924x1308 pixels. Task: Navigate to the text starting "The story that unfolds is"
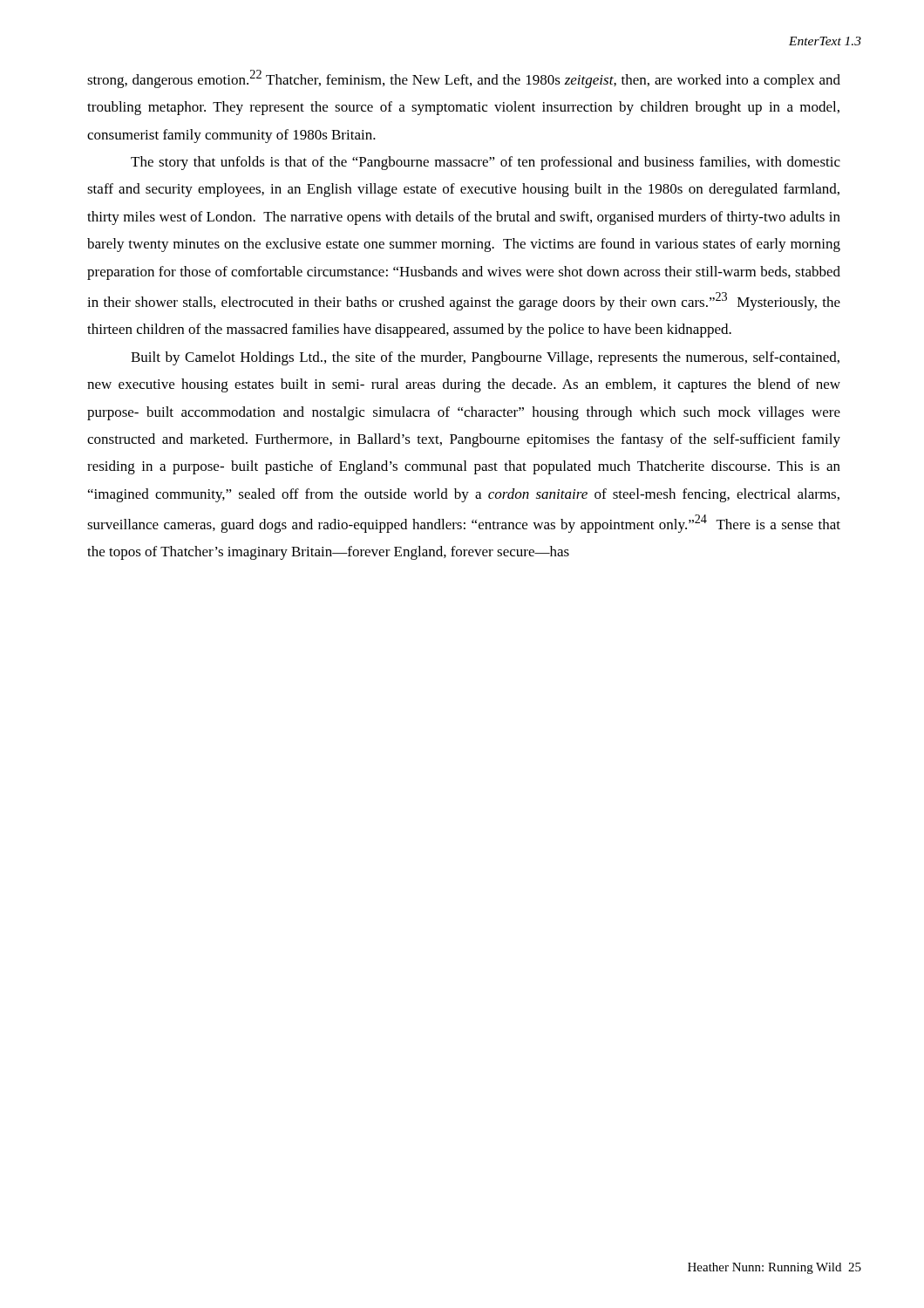(x=464, y=246)
